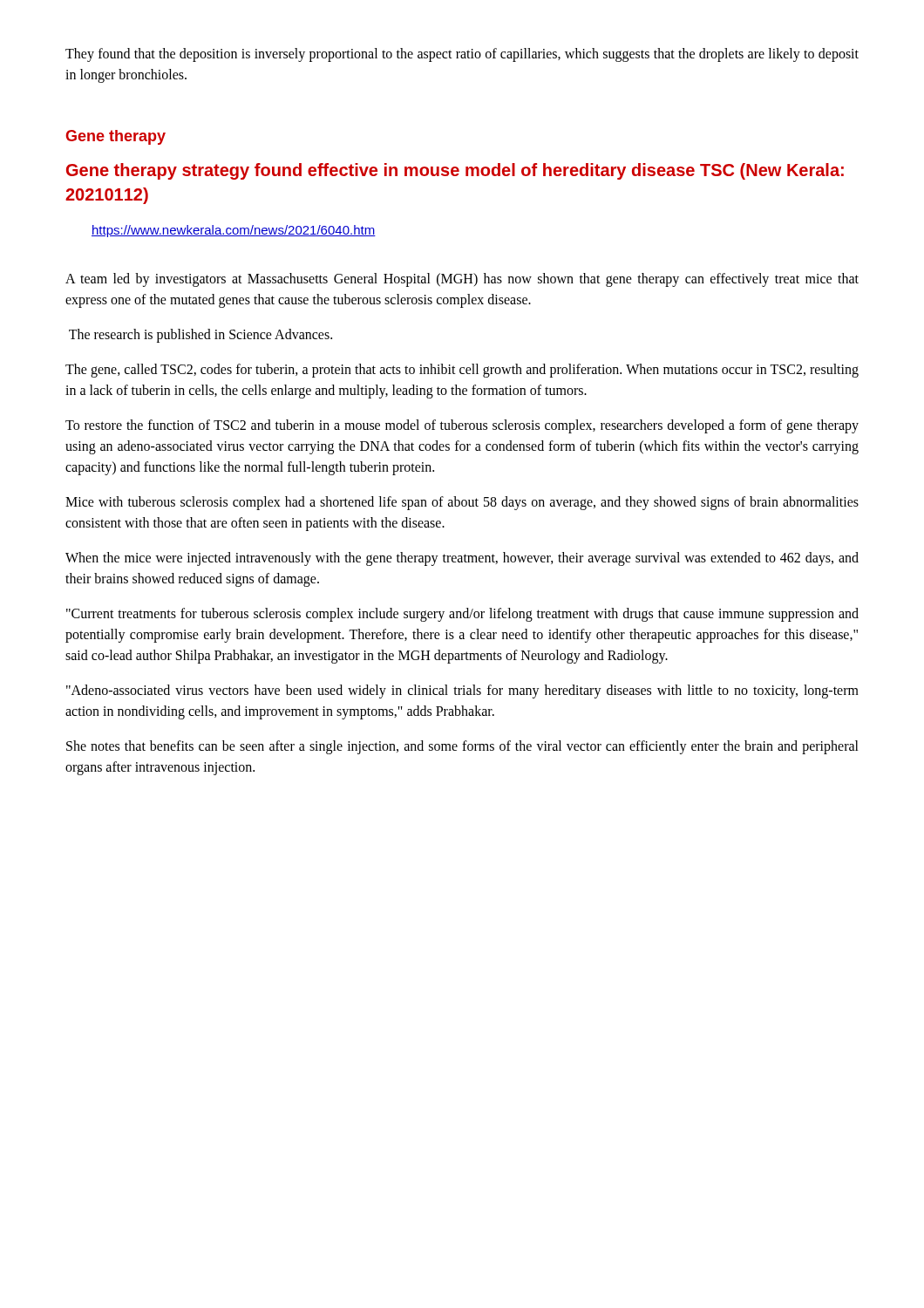Find "Gene therapy" on this page

[x=116, y=136]
